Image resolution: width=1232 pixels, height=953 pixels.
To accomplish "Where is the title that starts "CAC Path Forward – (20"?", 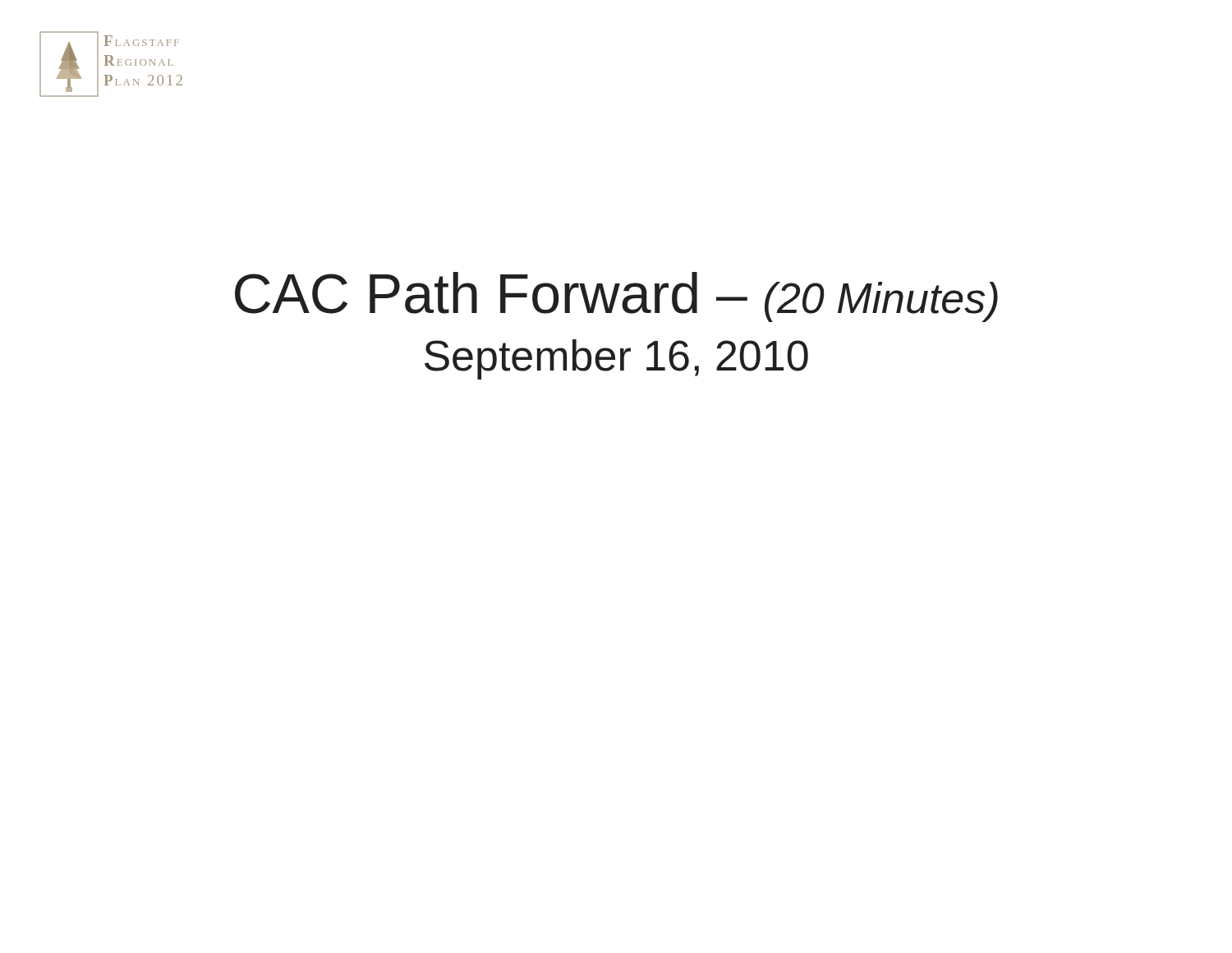I will click(616, 322).
